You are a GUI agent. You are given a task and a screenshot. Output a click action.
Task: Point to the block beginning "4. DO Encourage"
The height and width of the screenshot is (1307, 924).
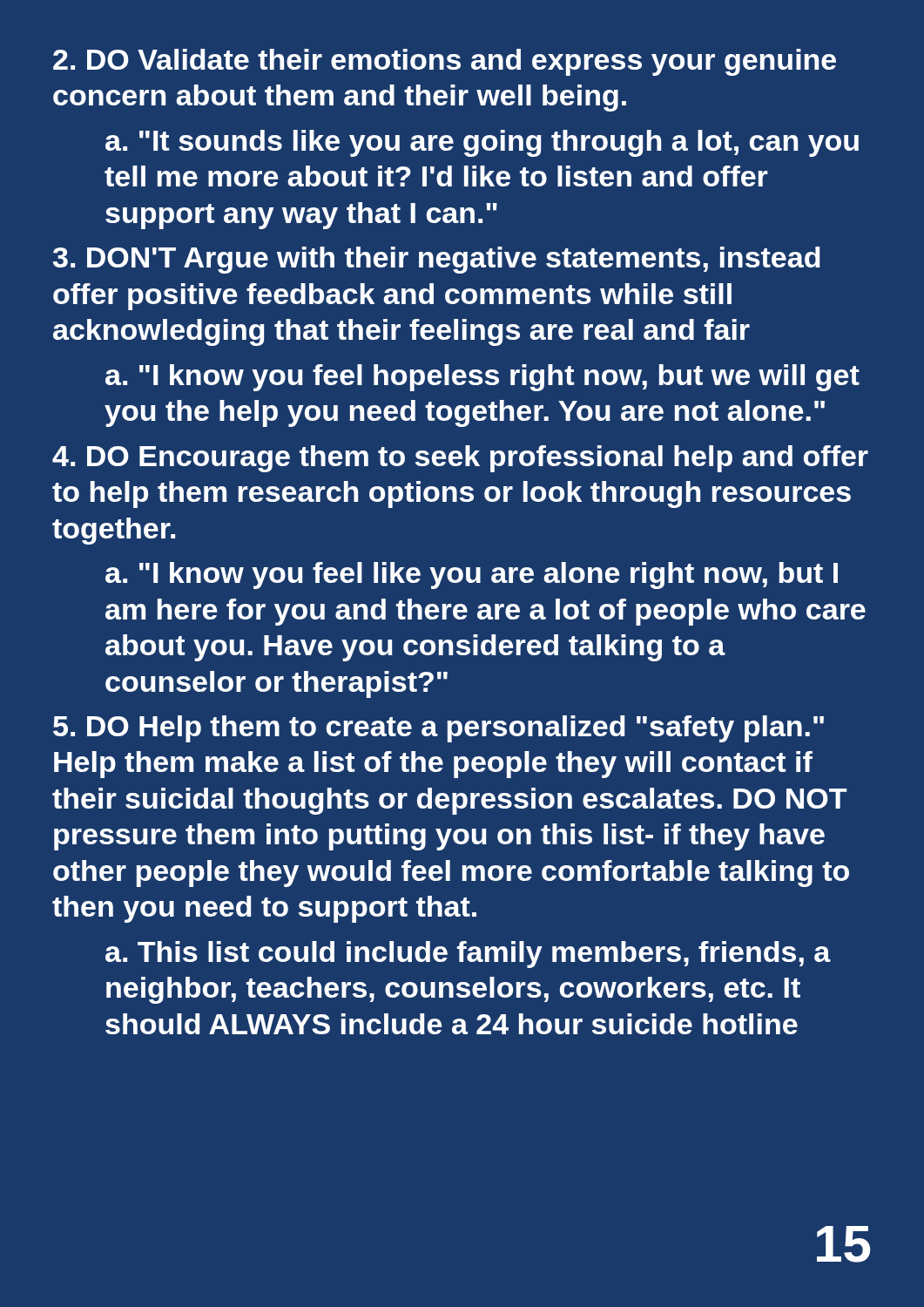click(x=462, y=492)
